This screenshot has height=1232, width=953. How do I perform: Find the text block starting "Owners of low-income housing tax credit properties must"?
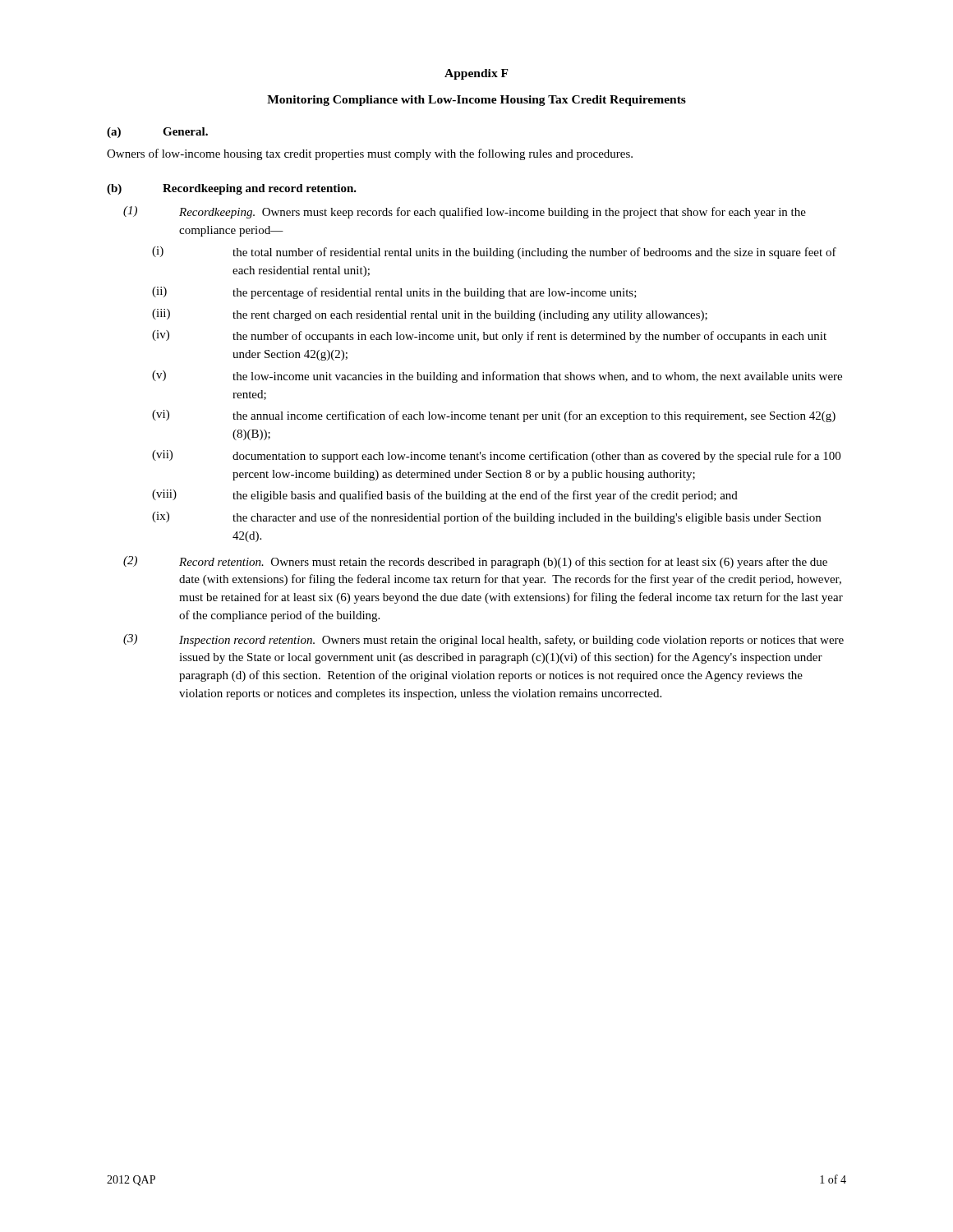tap(370, 154)
